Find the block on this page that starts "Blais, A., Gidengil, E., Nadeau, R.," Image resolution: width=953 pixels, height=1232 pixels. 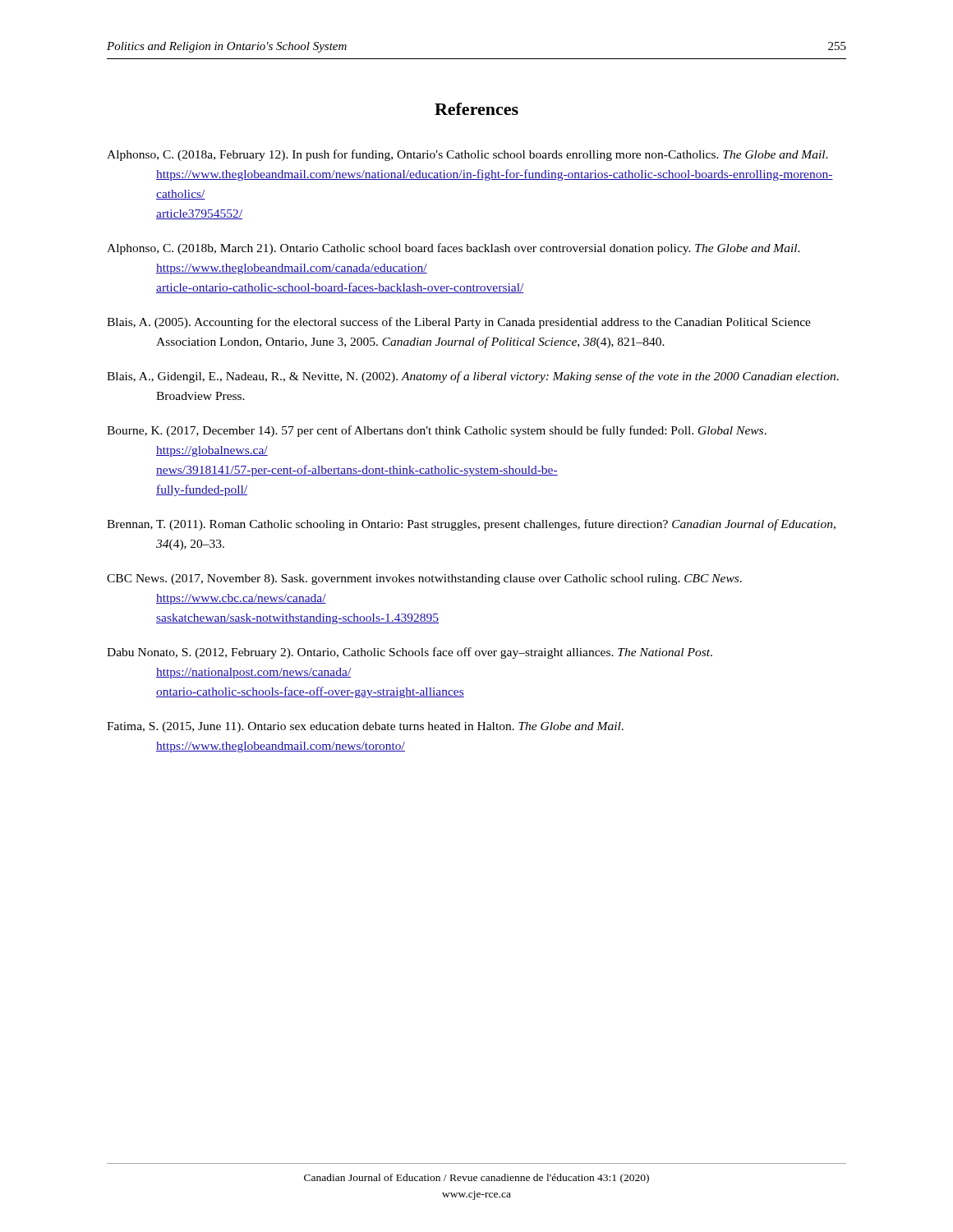point(473,386)
